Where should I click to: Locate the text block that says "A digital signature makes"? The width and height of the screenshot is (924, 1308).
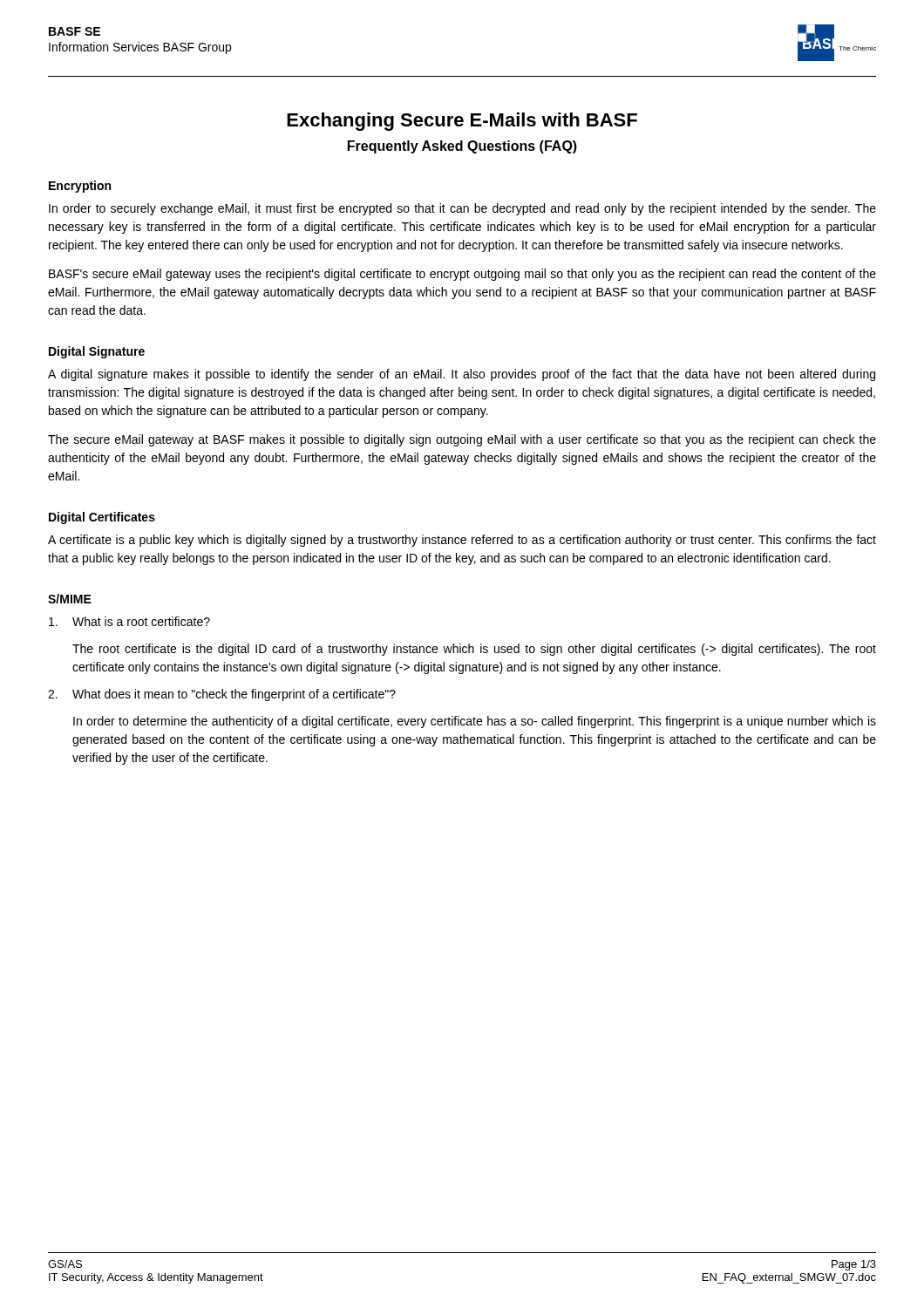point(462,392)
